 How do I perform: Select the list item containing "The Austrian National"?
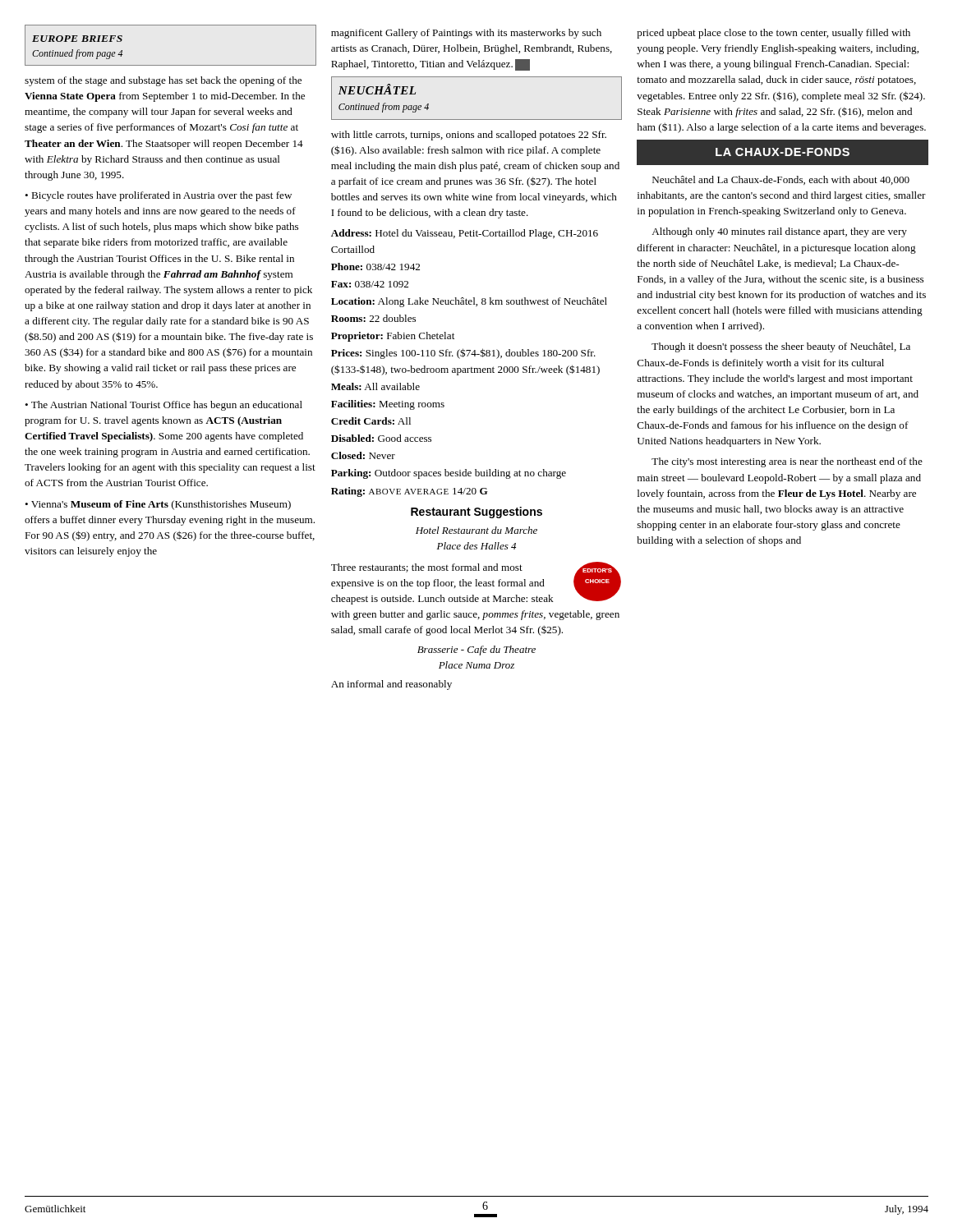[170, 444]
